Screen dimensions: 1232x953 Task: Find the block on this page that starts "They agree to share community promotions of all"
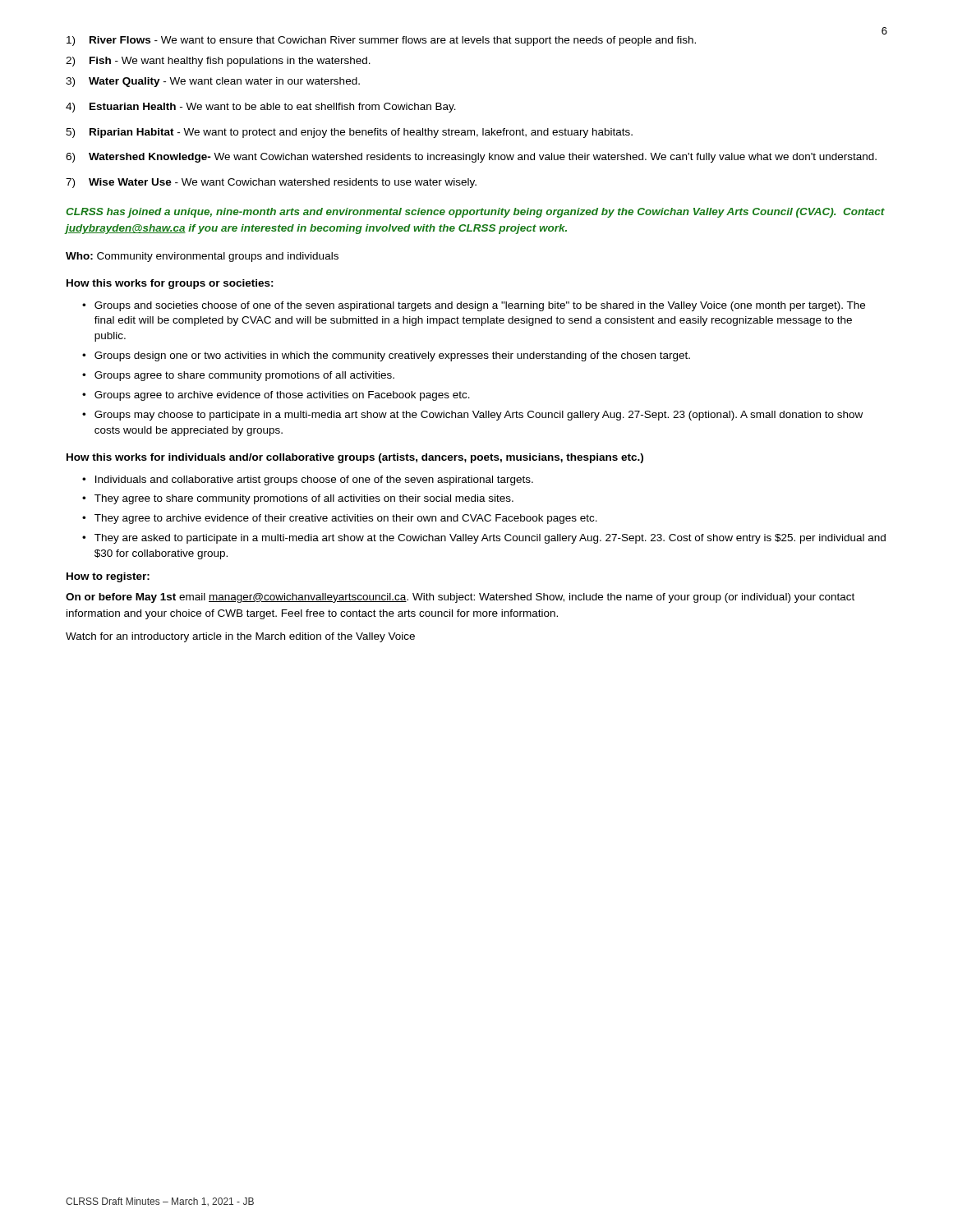click(491, 499)
